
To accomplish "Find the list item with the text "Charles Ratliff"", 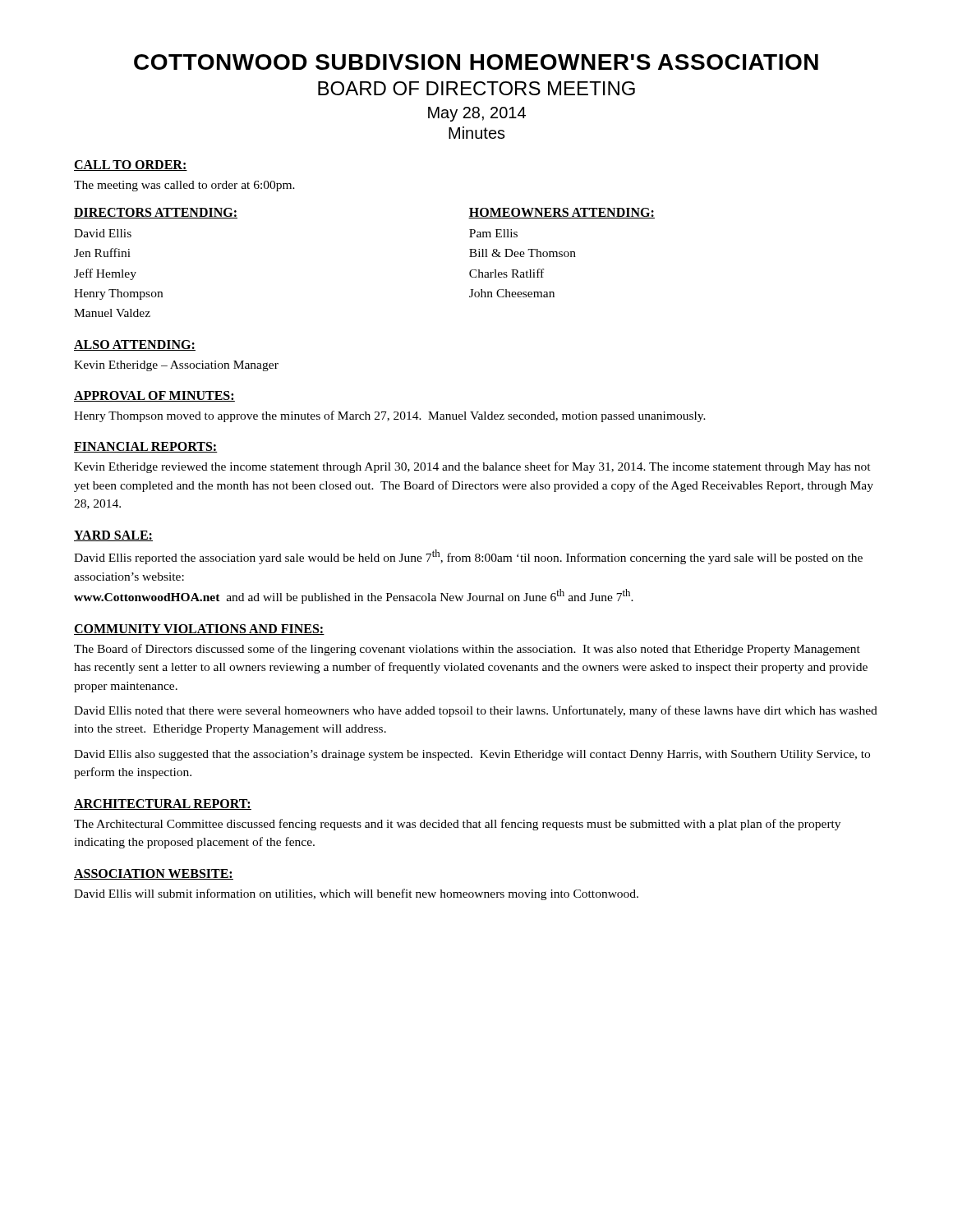I will 507,273.
